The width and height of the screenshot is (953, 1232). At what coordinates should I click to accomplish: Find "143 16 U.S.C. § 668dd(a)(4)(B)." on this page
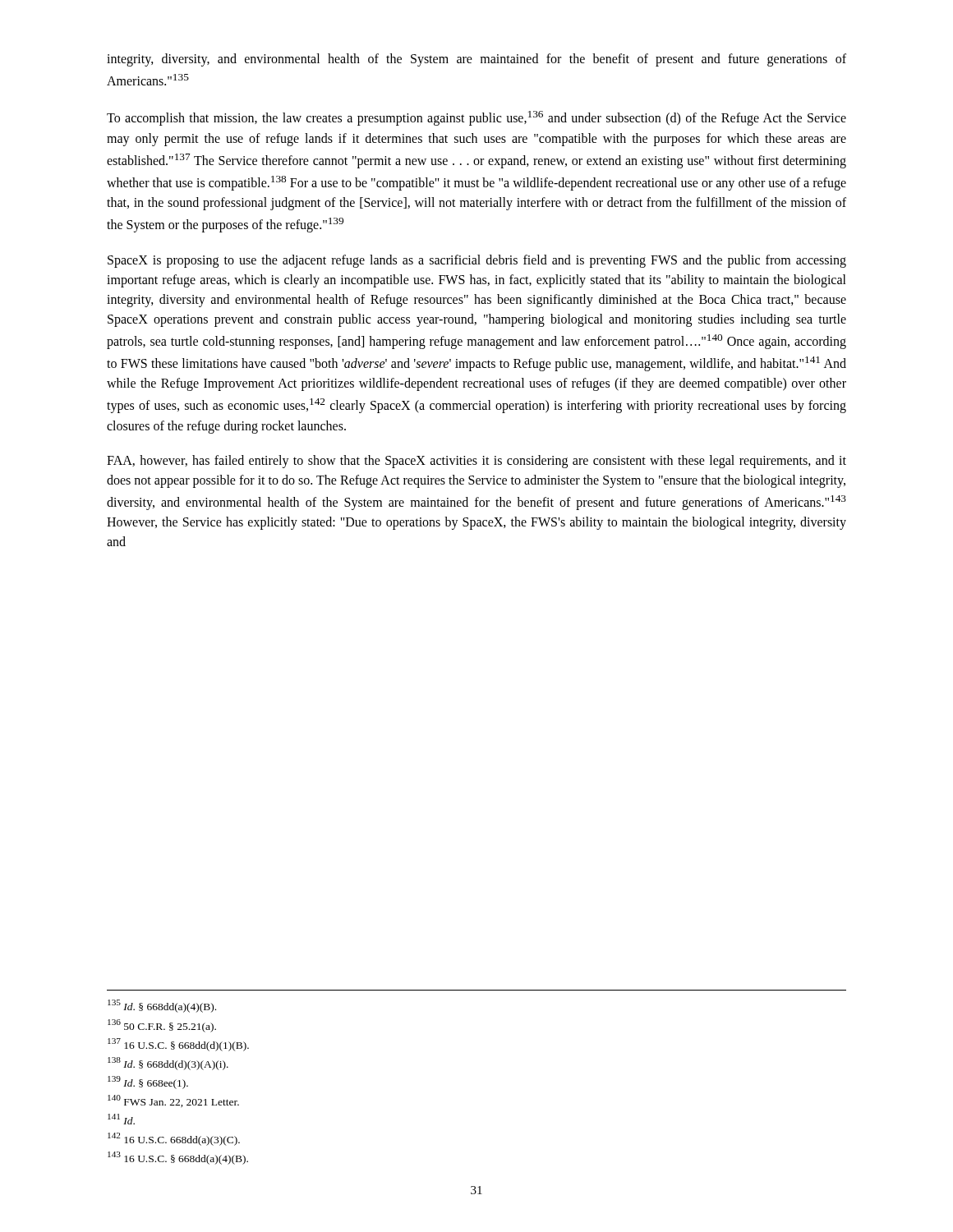point(178,1157)
